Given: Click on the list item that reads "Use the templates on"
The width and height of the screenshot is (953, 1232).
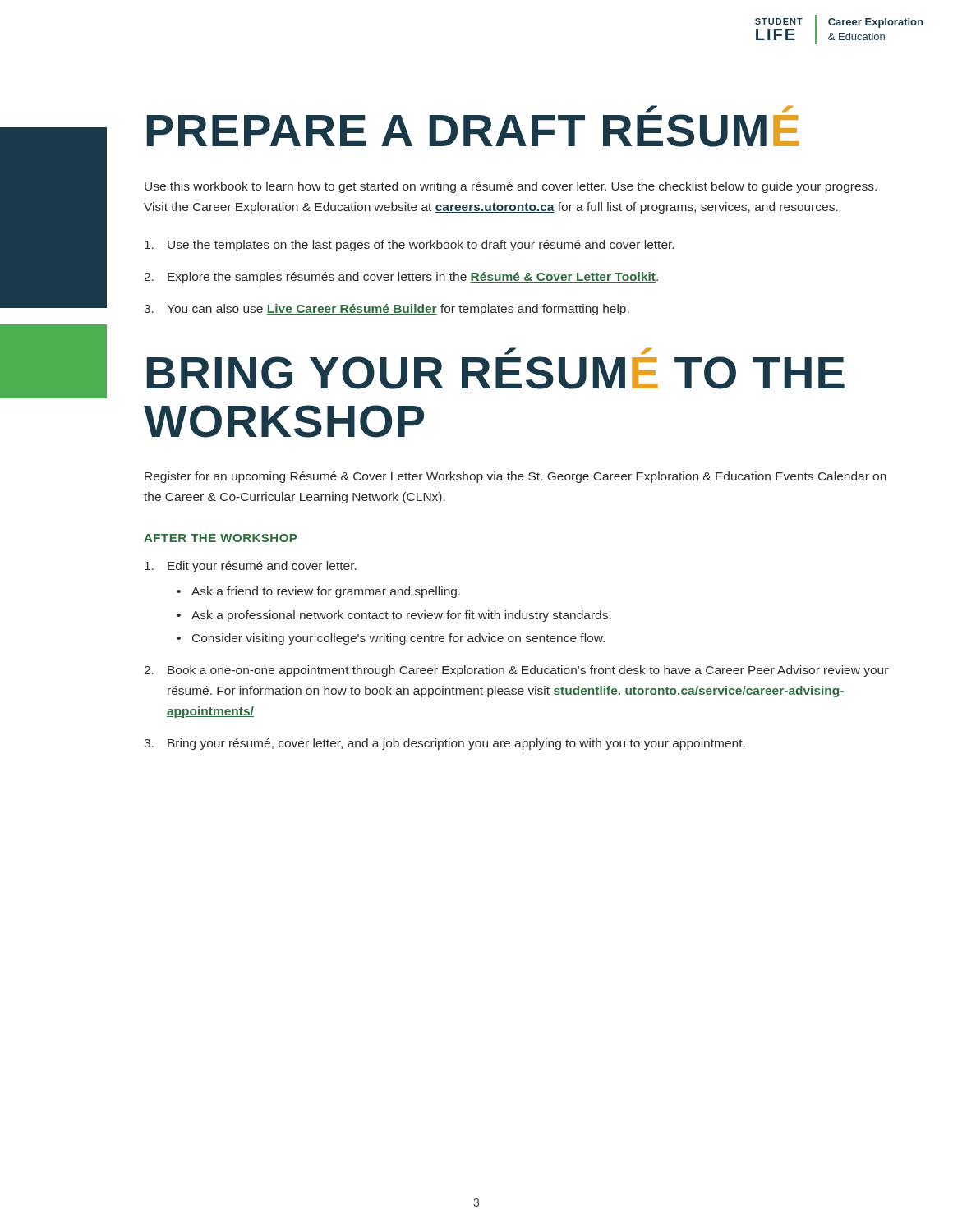Looking at the screenshot, I should [x=409, y=245].
